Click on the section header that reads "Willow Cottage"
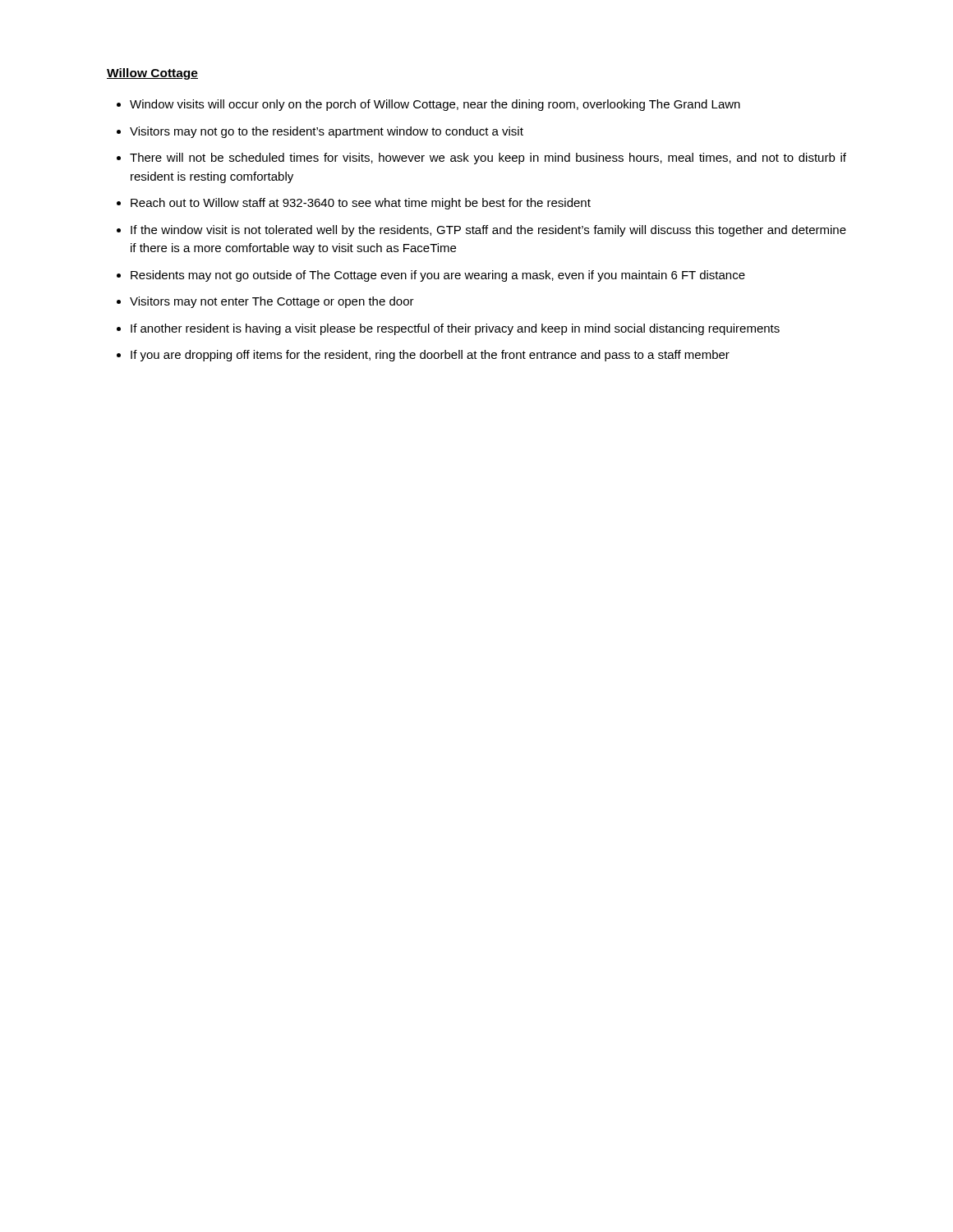The image size is (953, 1232). [152, 73]
